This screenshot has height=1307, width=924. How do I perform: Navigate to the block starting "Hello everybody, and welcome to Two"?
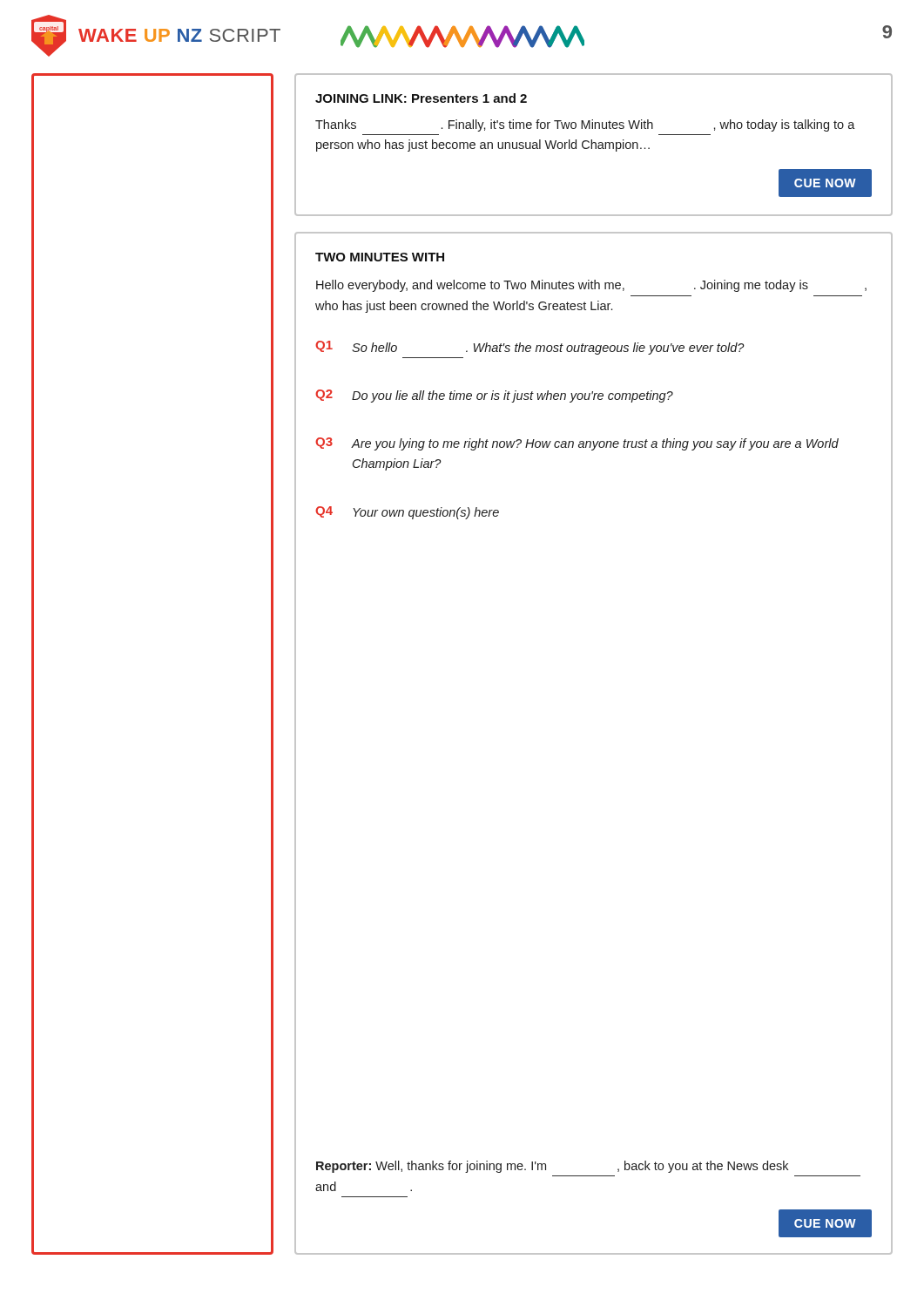click(591, 294)
